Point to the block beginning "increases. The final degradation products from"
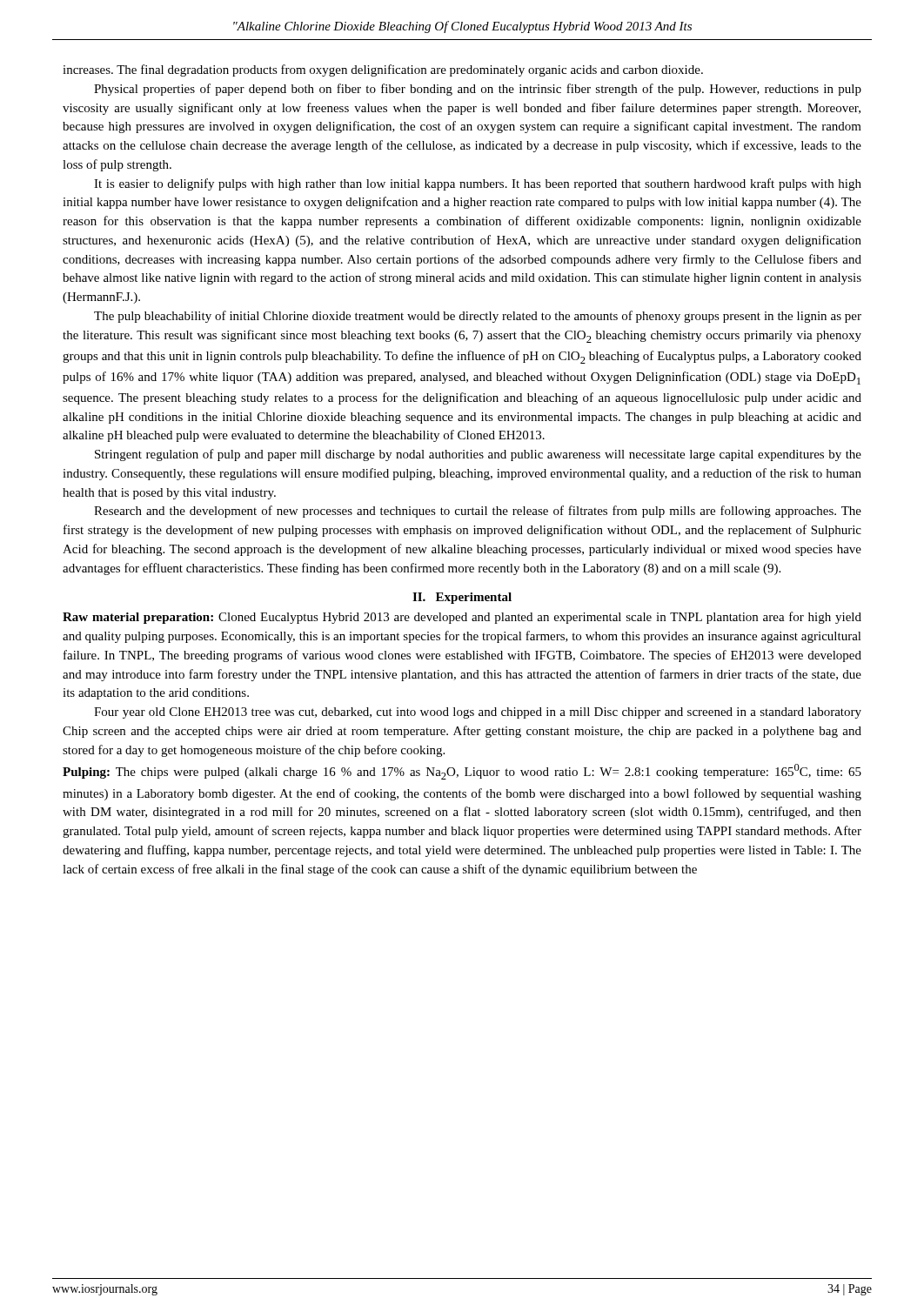 point(462,70)
